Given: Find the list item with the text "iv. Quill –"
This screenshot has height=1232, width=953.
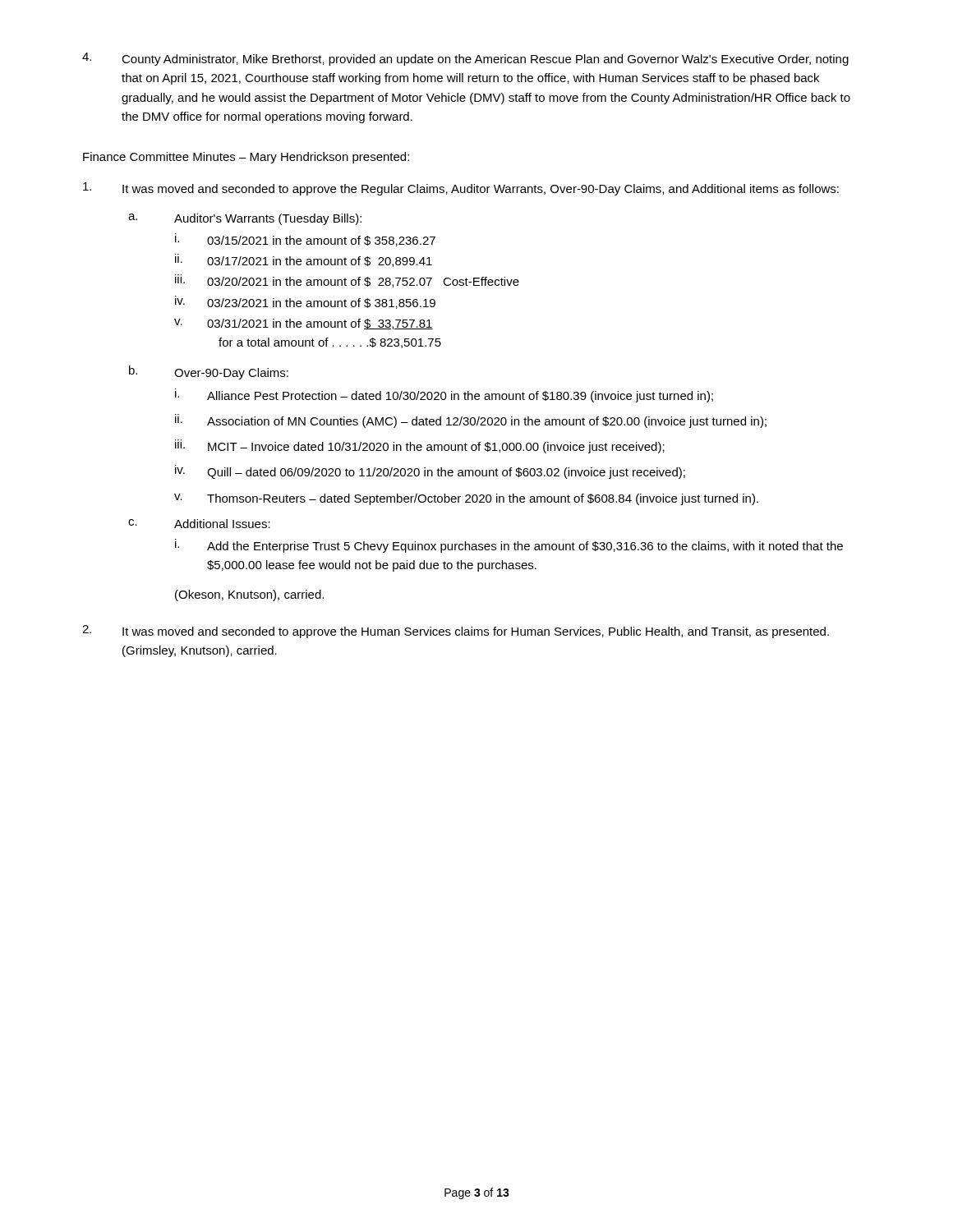Looking at the screenshot, I should click(523, 472).
